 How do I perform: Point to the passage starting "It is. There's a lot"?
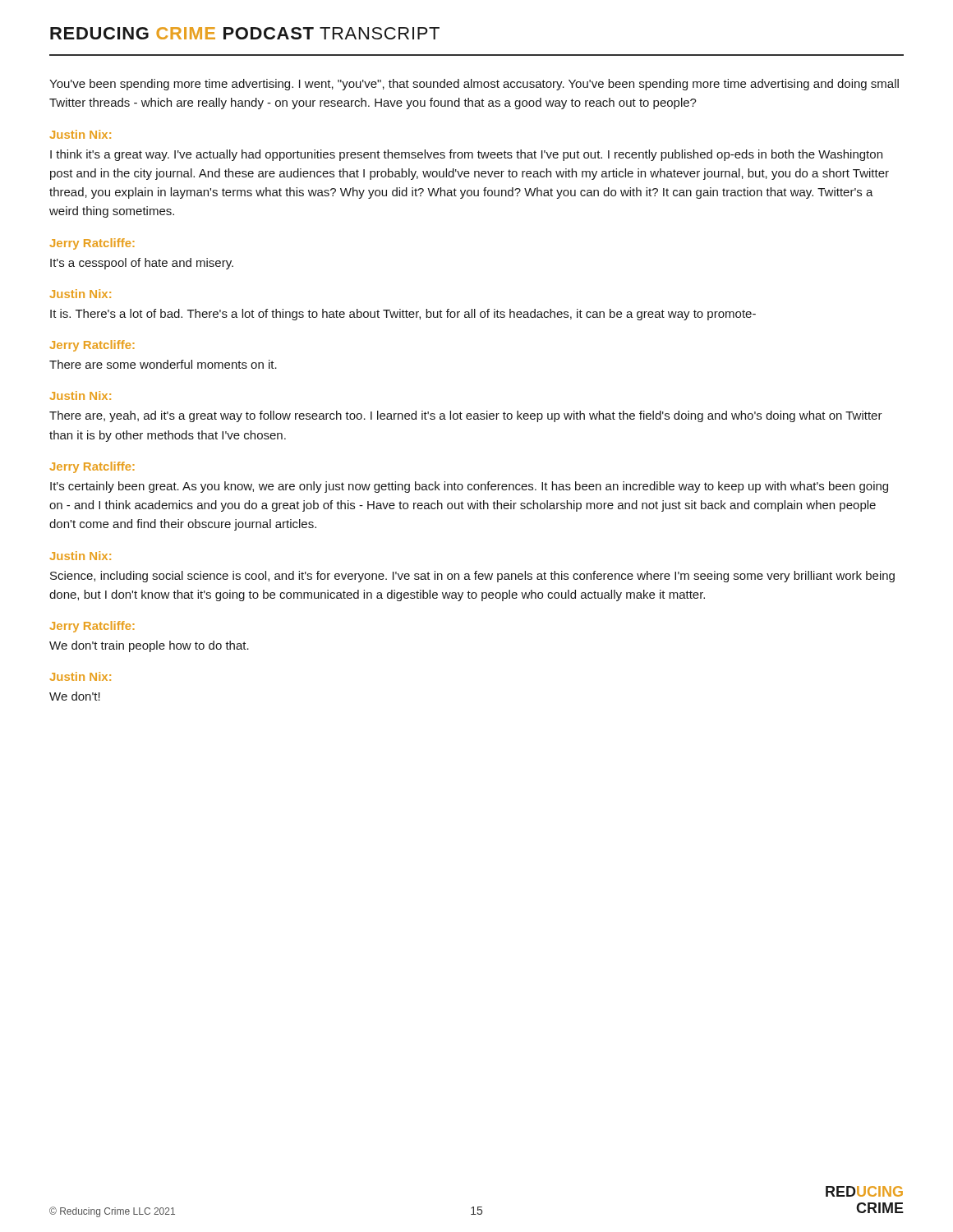(x=403, y=313)
